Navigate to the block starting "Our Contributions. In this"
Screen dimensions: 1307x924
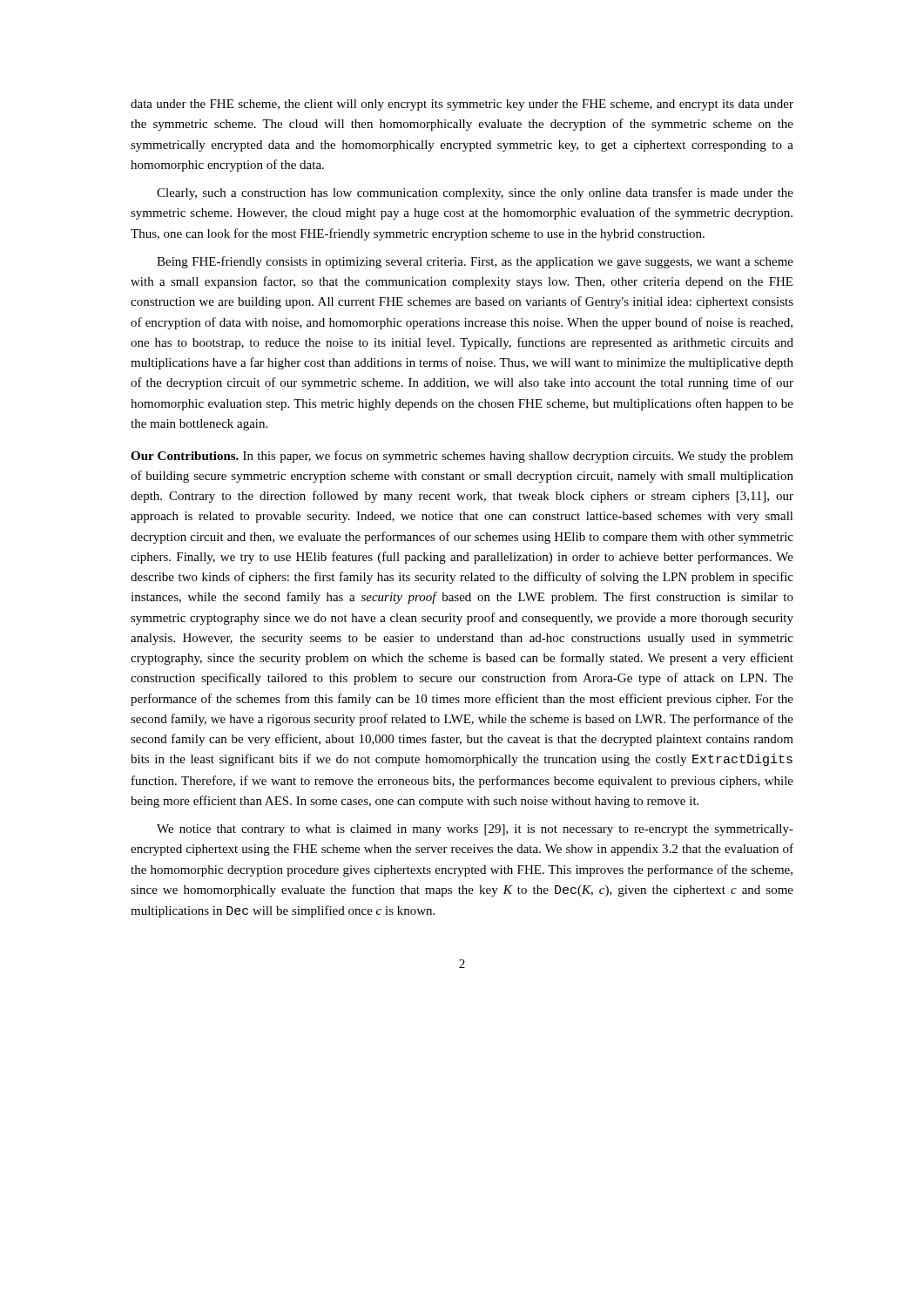point(462,628)
